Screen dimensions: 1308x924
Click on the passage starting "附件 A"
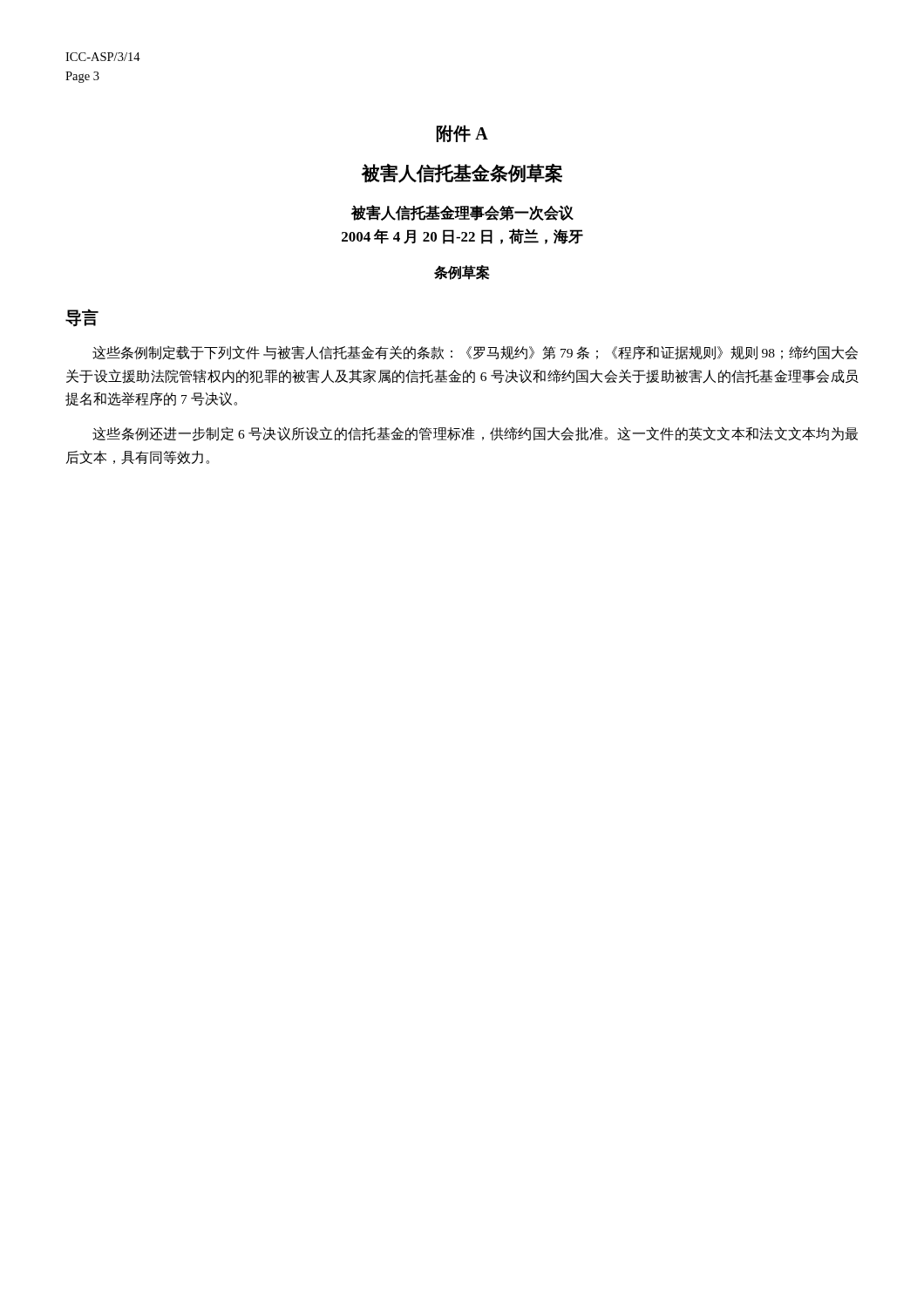pyautogui.click(x=462, y=133)
